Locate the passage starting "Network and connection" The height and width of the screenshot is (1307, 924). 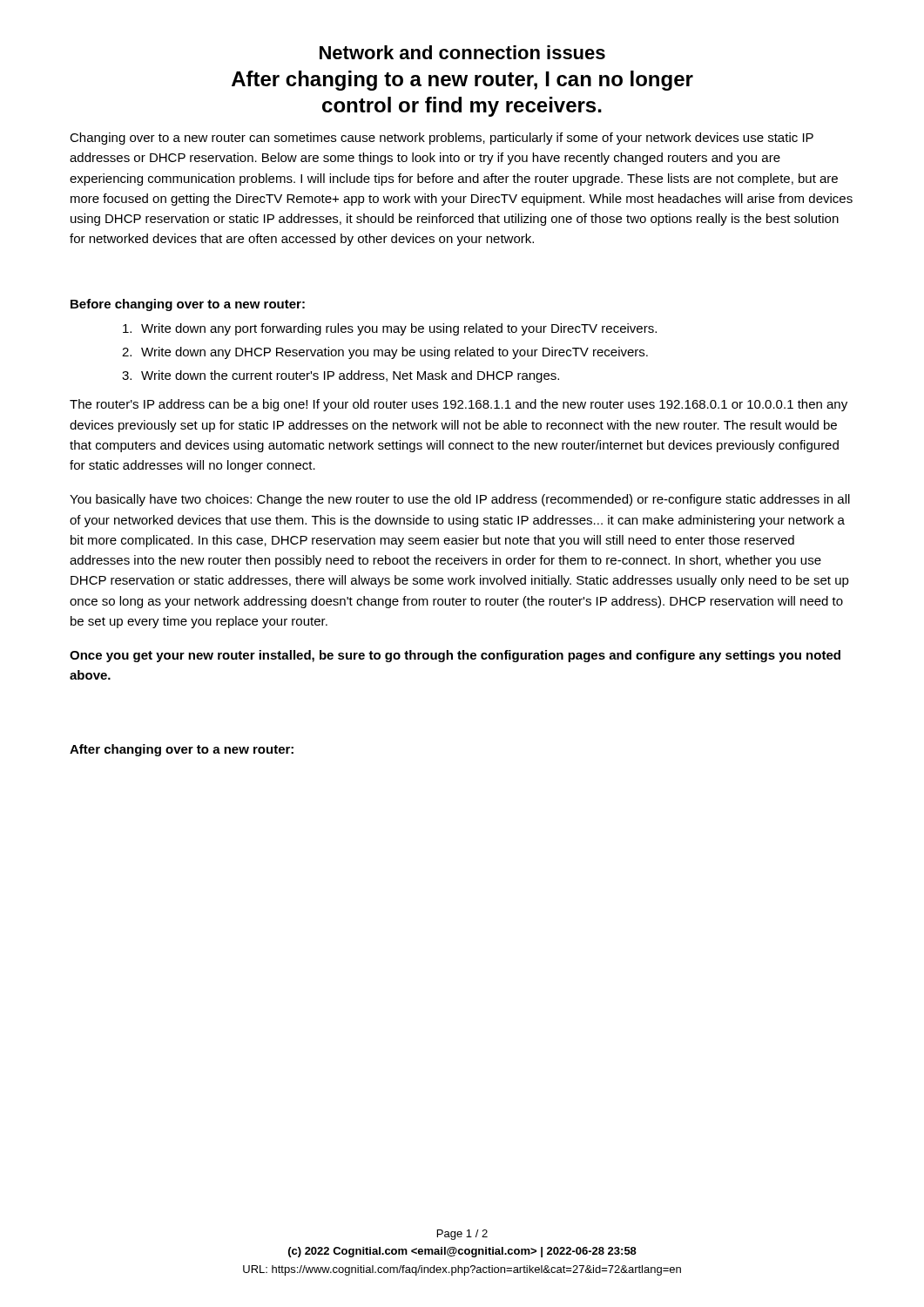[462, 80]
